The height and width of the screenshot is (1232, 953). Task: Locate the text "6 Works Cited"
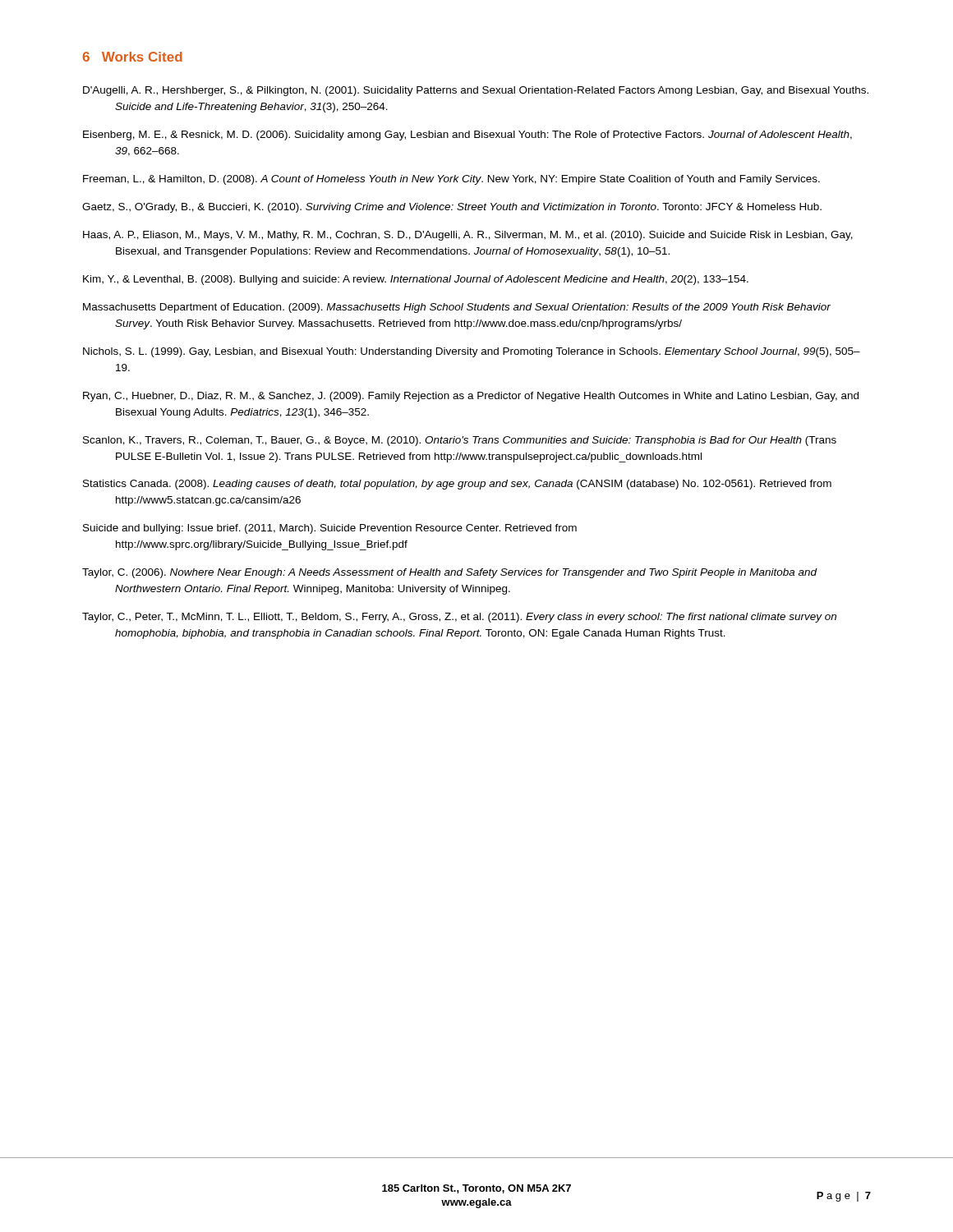point(132,57)
